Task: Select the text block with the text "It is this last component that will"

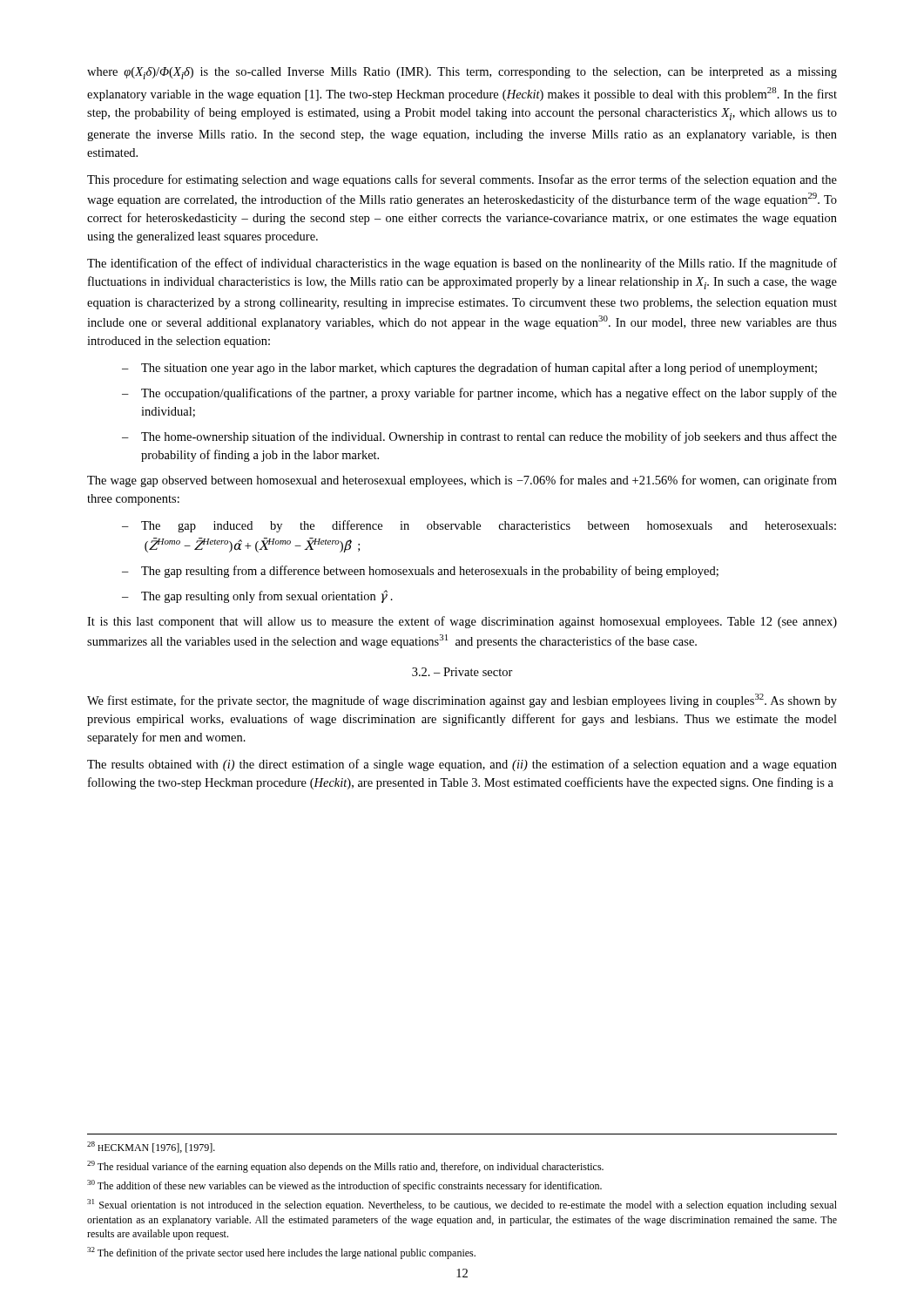Action: tap(462, 631)
